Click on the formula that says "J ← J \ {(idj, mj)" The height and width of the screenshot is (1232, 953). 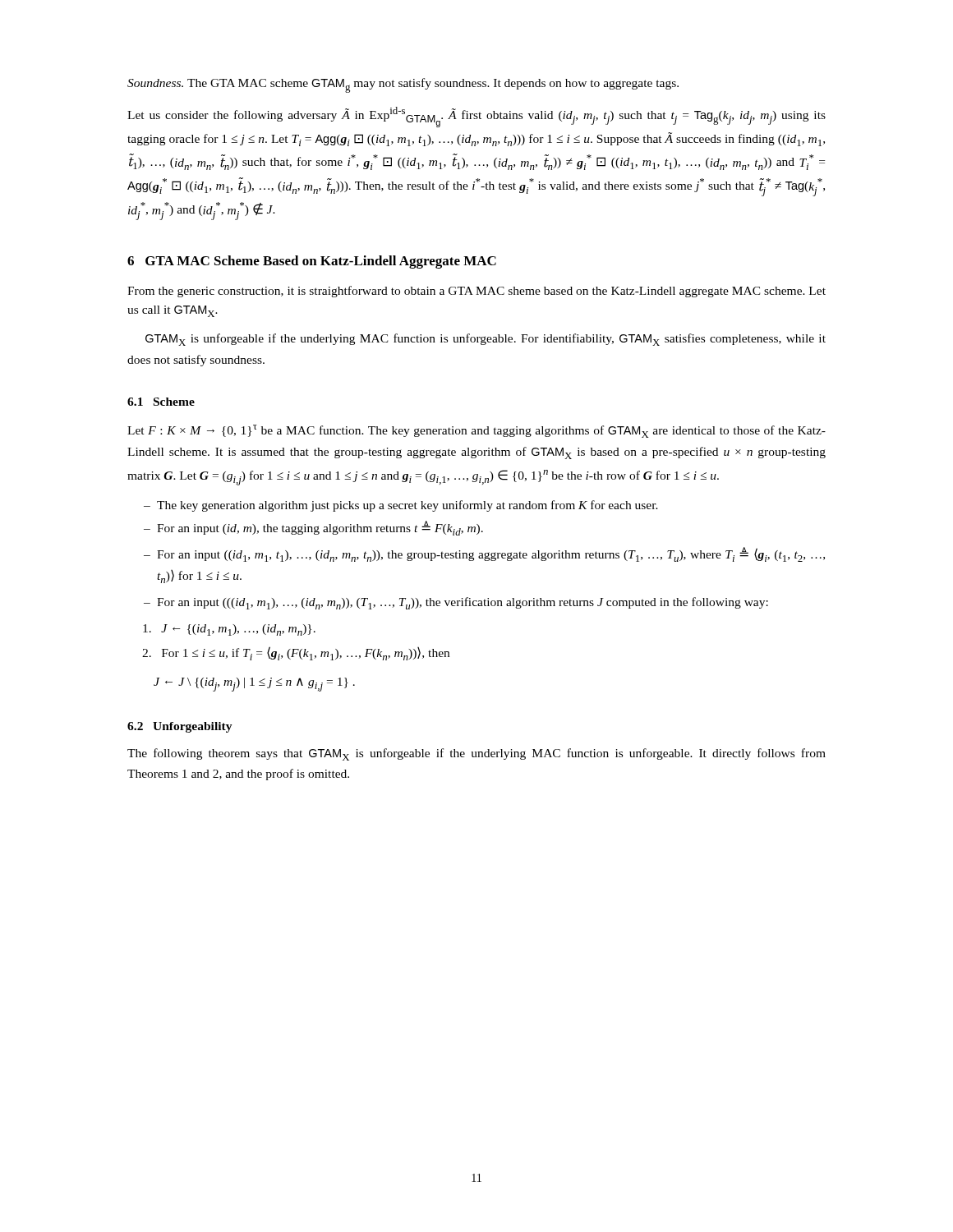[254, 683]
